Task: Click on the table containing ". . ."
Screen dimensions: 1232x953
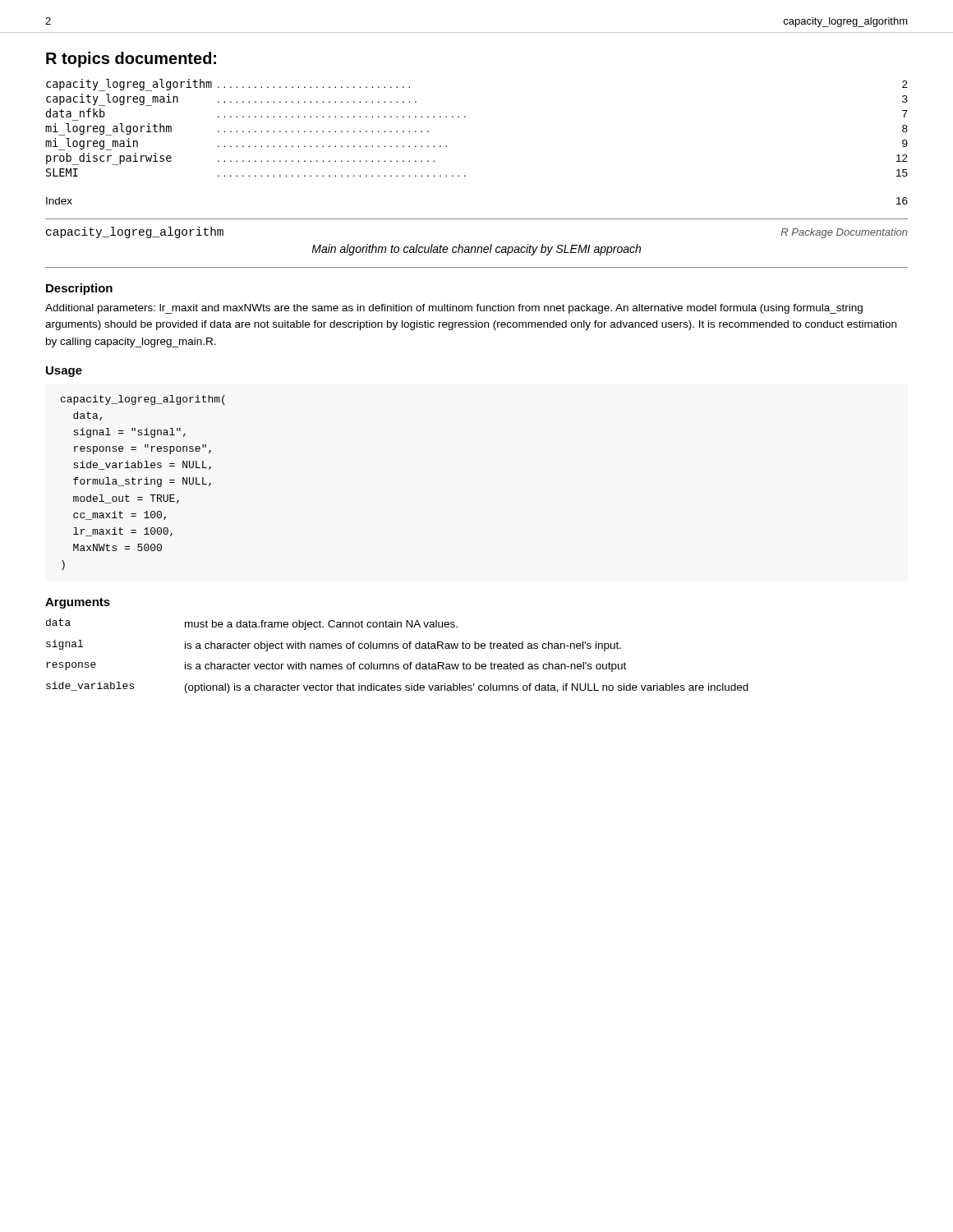Action: coord(476,128)
